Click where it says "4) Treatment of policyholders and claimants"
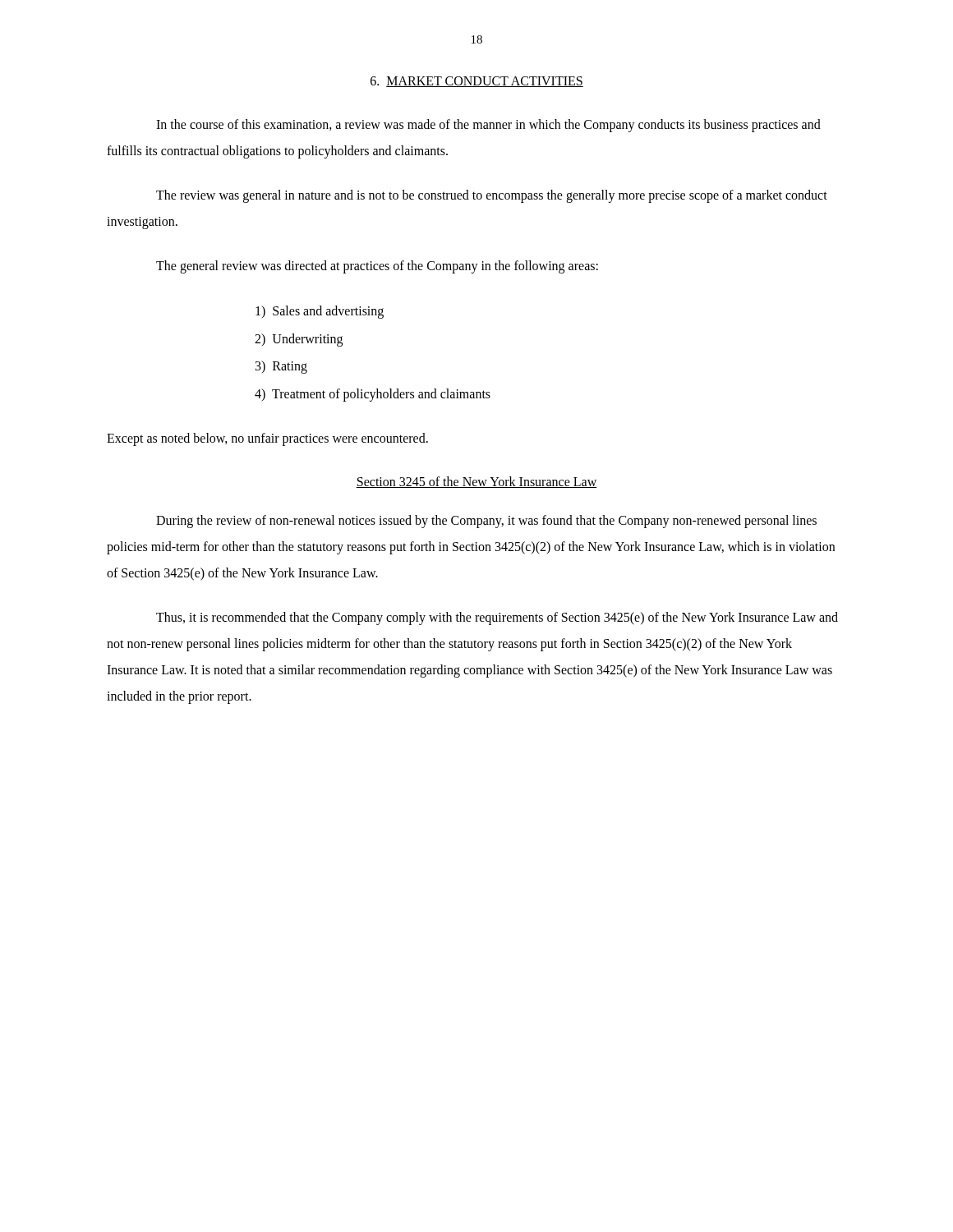 pyautogui.click(x=373, y=394)
